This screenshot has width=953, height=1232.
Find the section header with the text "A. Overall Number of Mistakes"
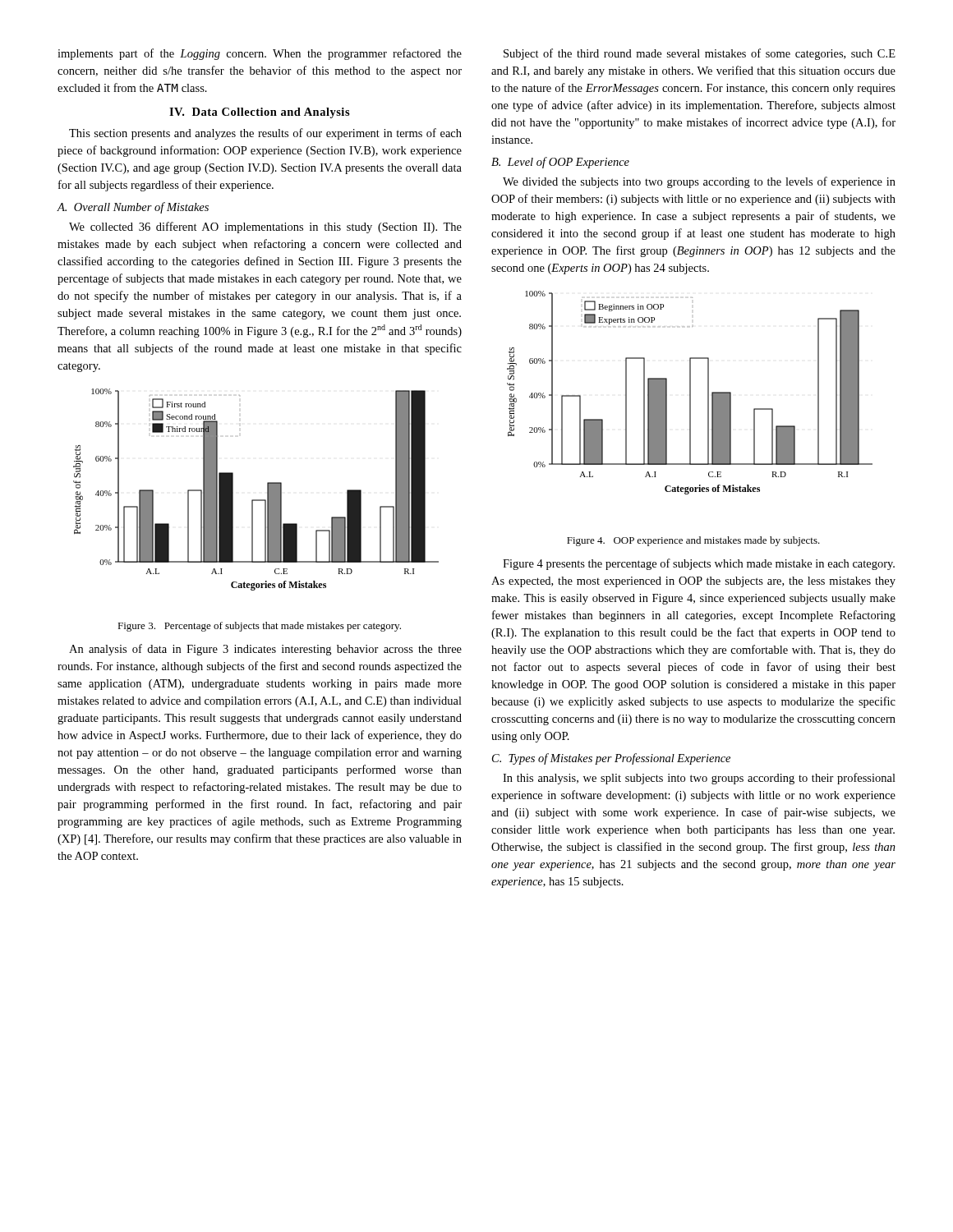(133, 207)
